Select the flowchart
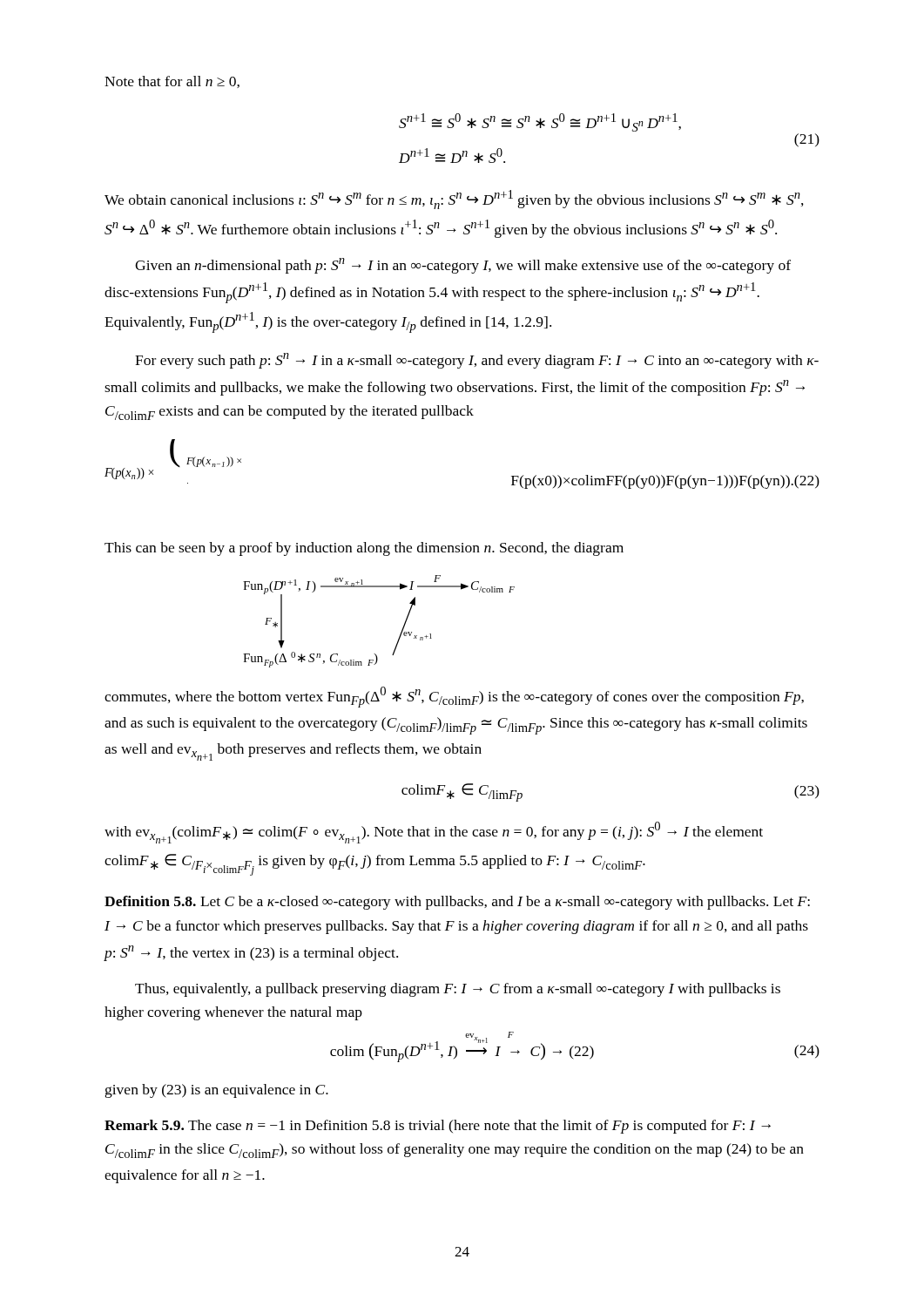The width and height of the screenshot is (924, 1307). pos(462,620)
